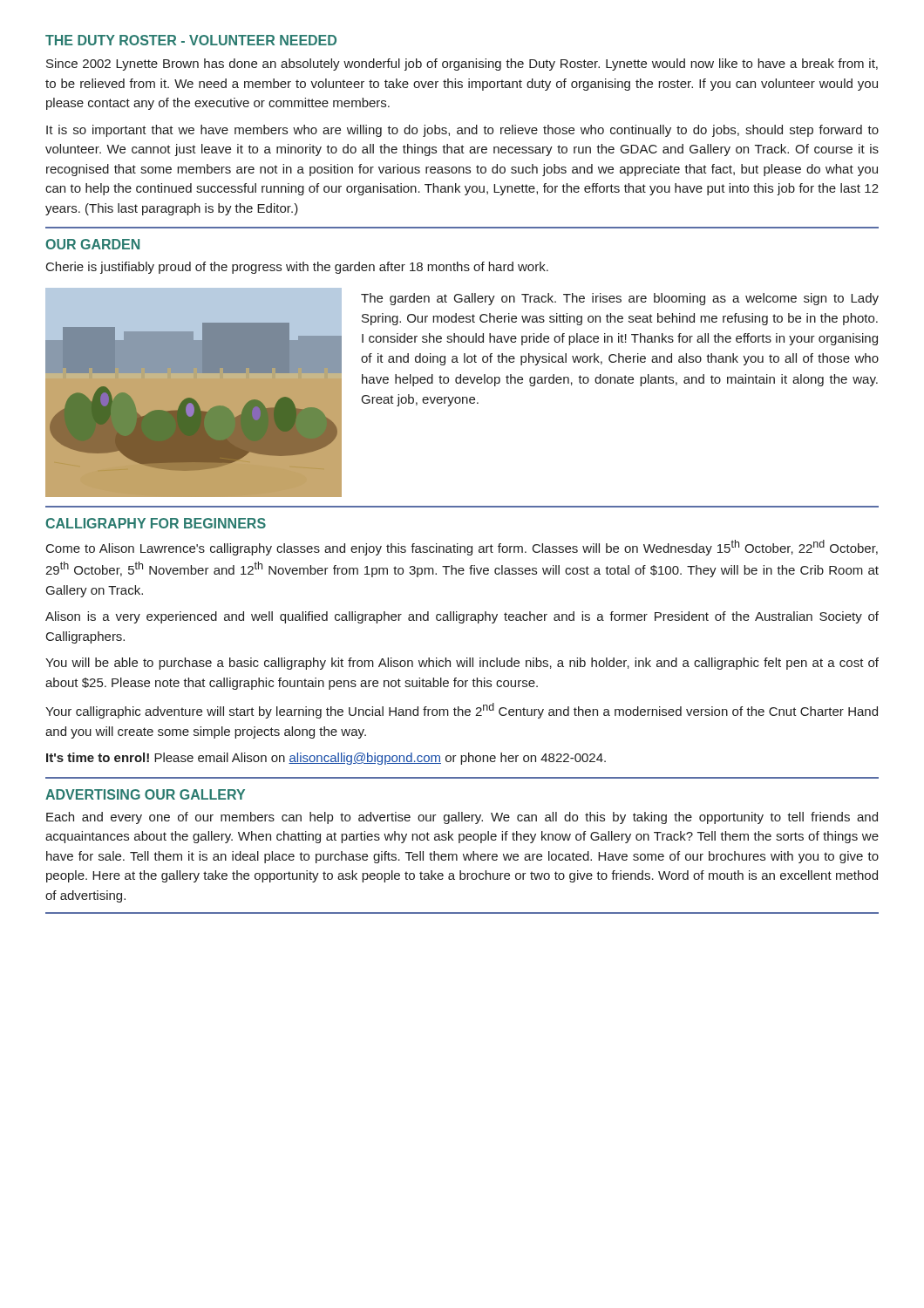
Task: Click on the passage starting "The garden at Gallery on Track."
Action: pyautogui.click(x=620, y=348)
